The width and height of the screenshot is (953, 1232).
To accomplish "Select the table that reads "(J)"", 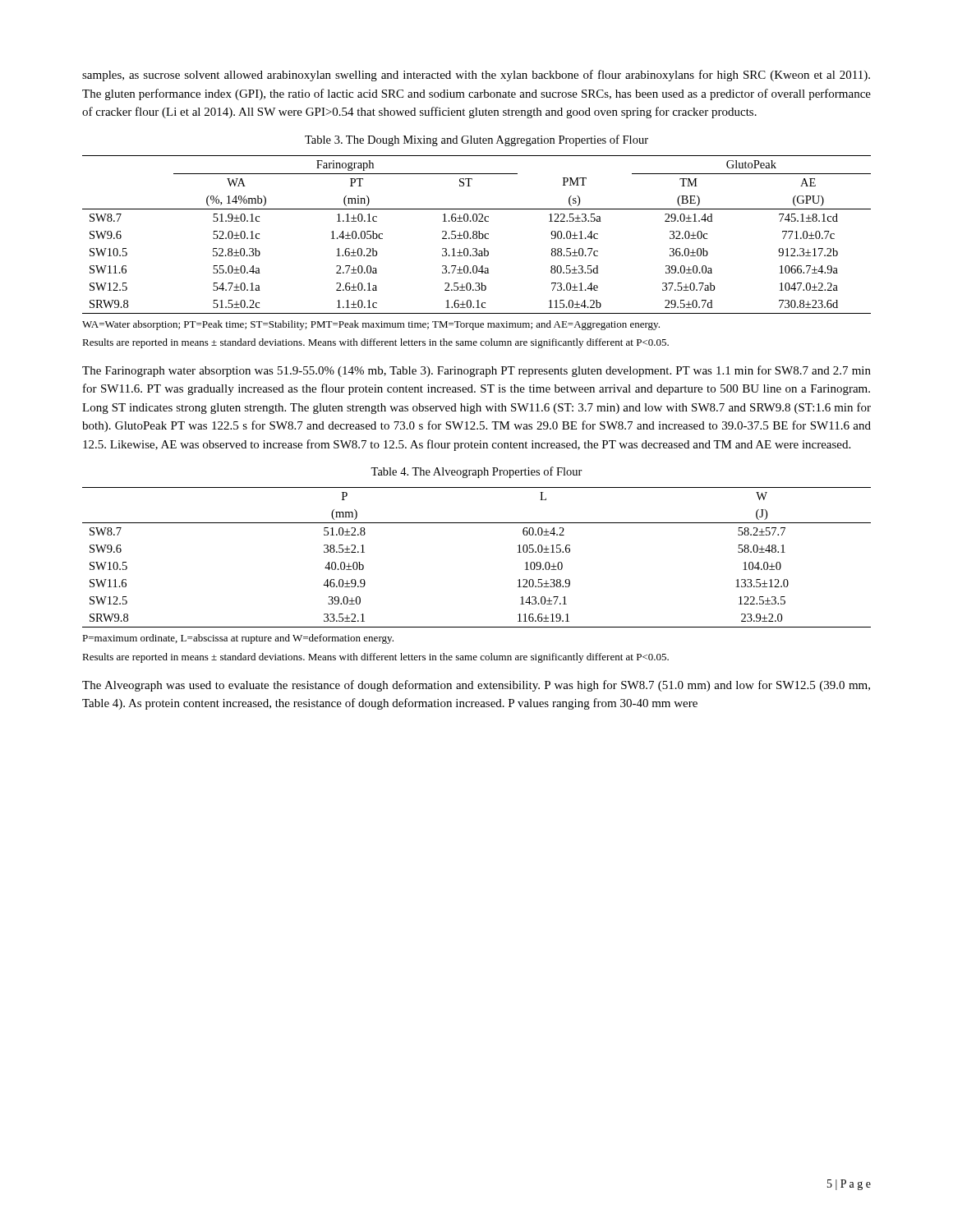I will pyautogui.click(x=476, y=558).
